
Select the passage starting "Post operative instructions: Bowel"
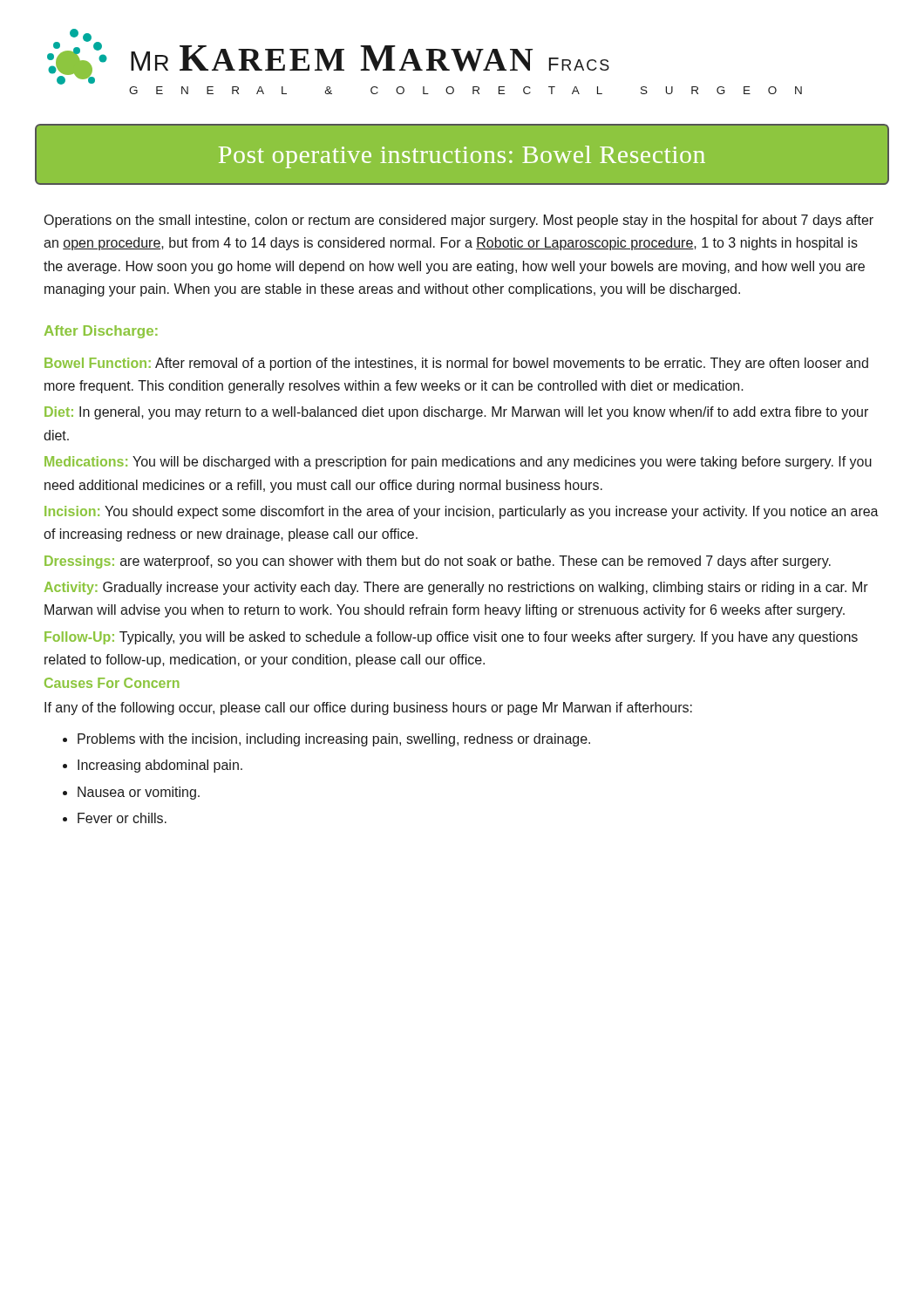coord(462,154)
